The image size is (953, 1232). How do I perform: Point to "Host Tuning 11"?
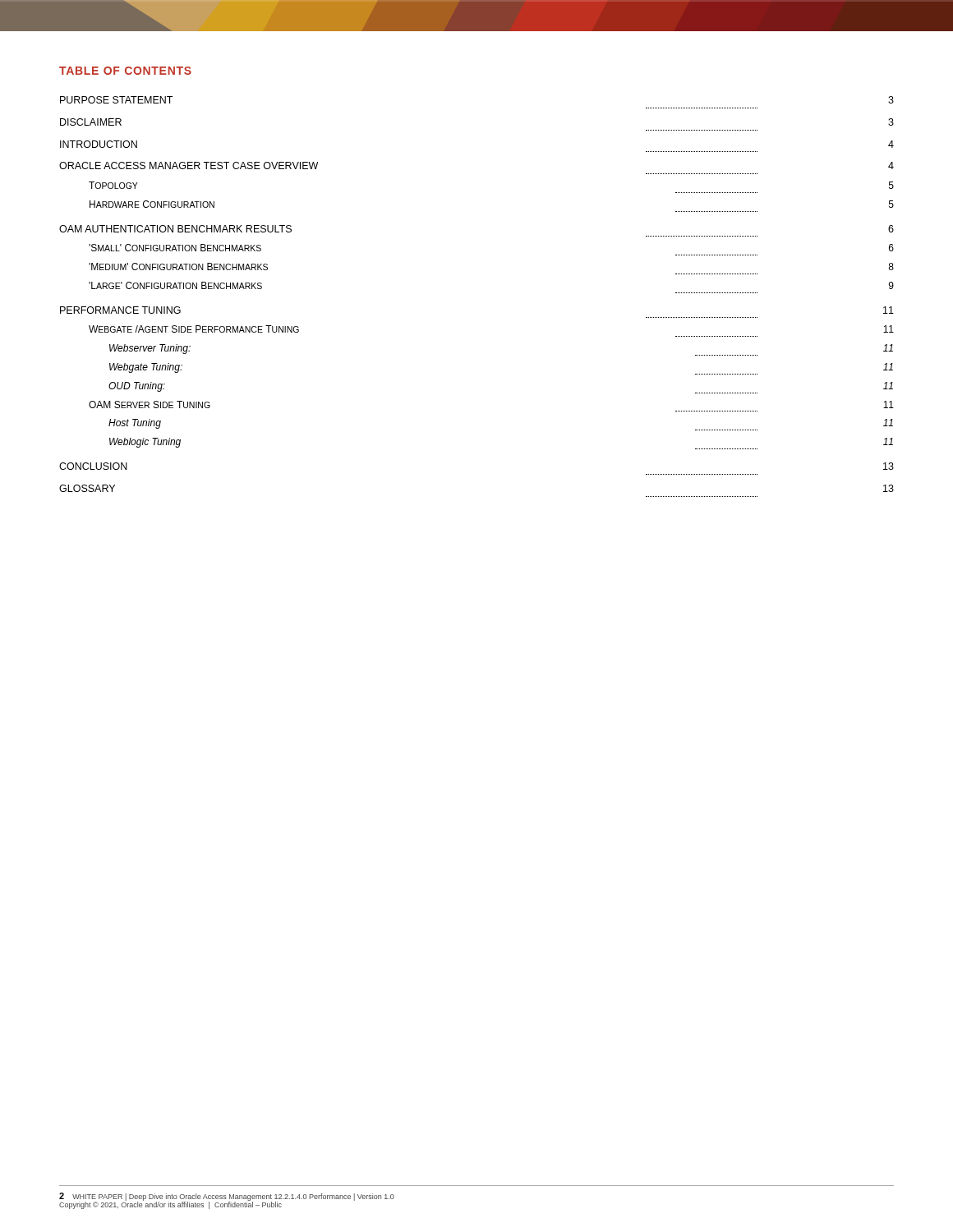click(140, 425)
